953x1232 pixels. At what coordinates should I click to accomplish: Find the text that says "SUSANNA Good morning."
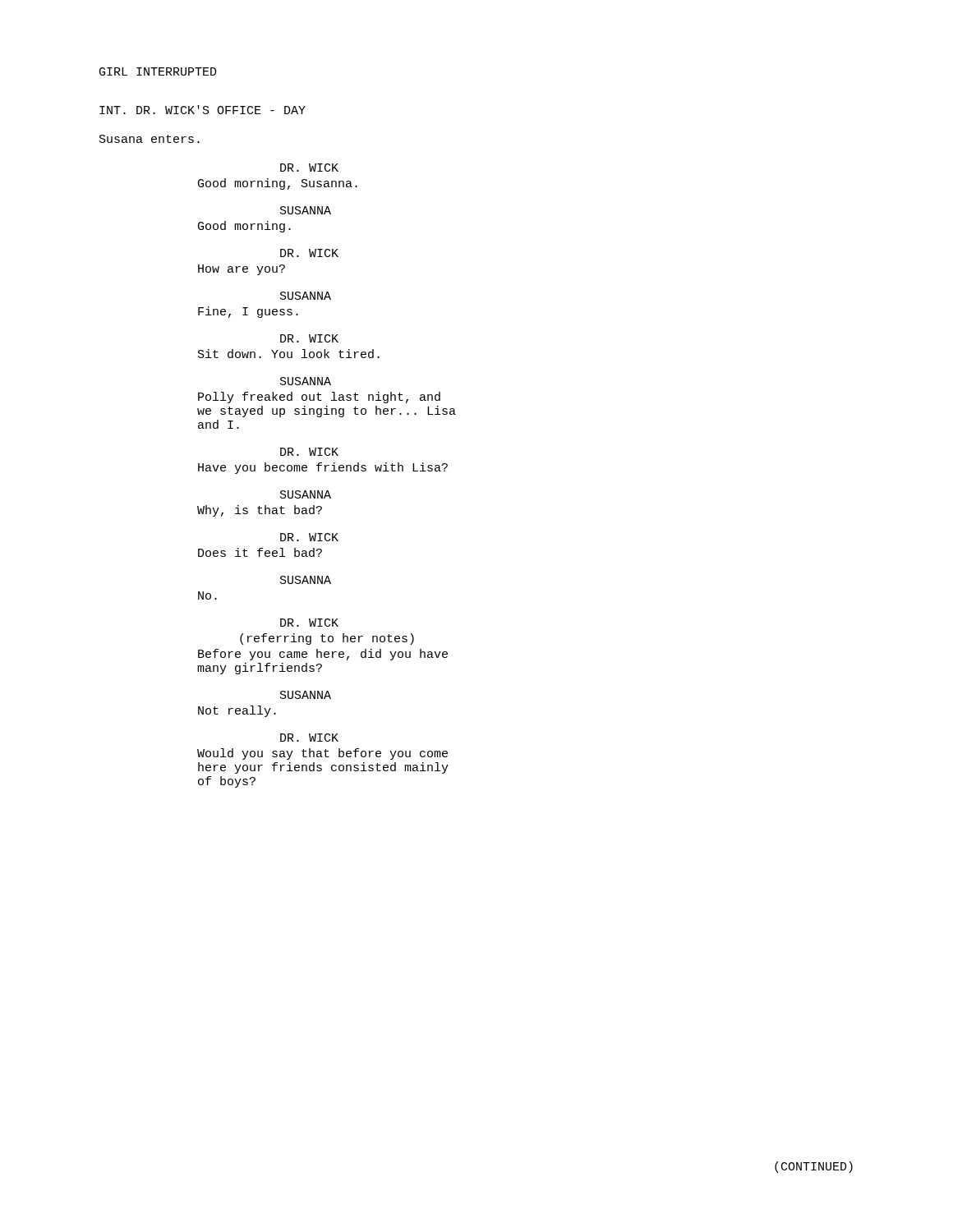(x=306, y=210)
